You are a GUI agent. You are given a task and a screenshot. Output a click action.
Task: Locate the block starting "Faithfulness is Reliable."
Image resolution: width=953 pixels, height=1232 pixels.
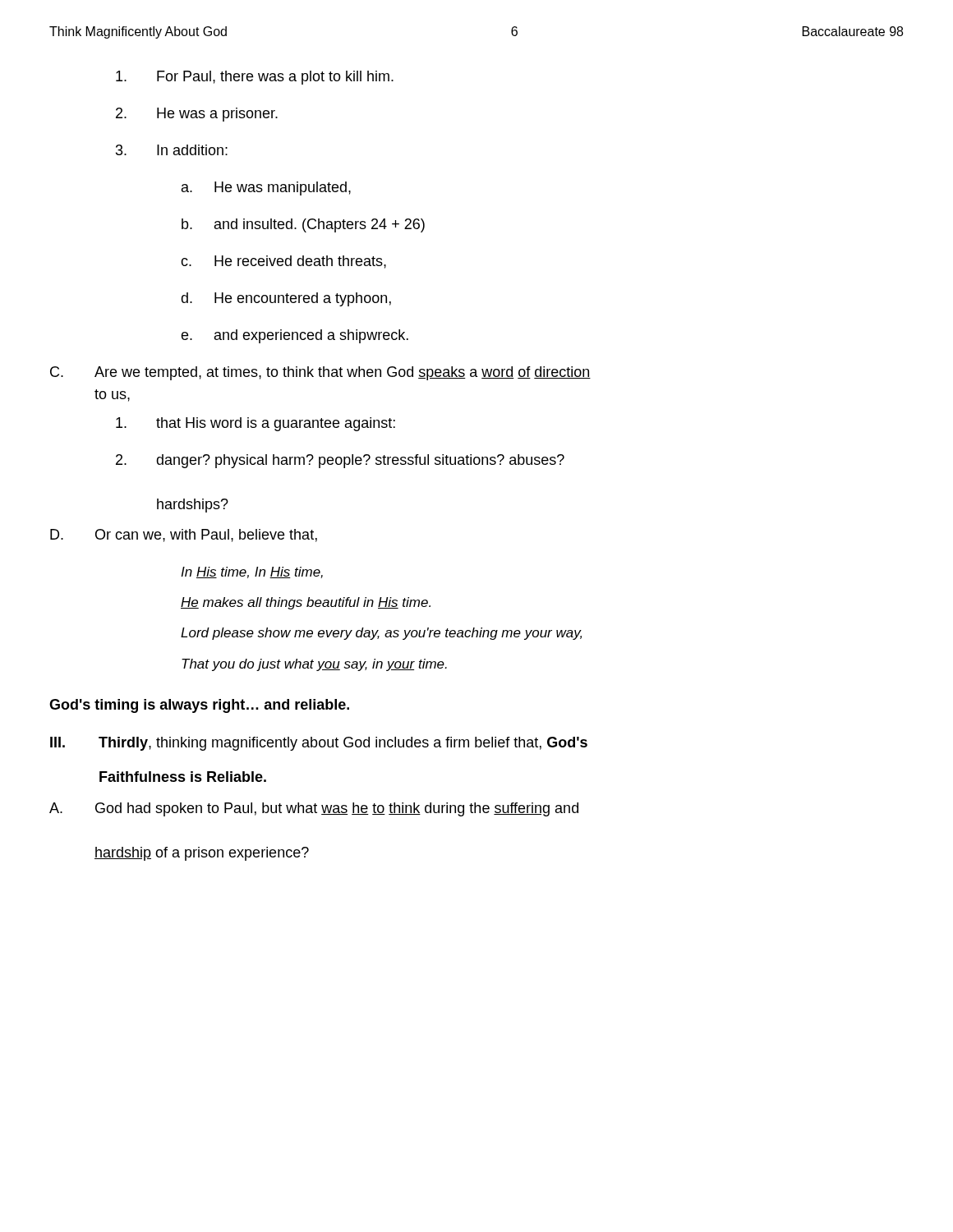point(183,777)
